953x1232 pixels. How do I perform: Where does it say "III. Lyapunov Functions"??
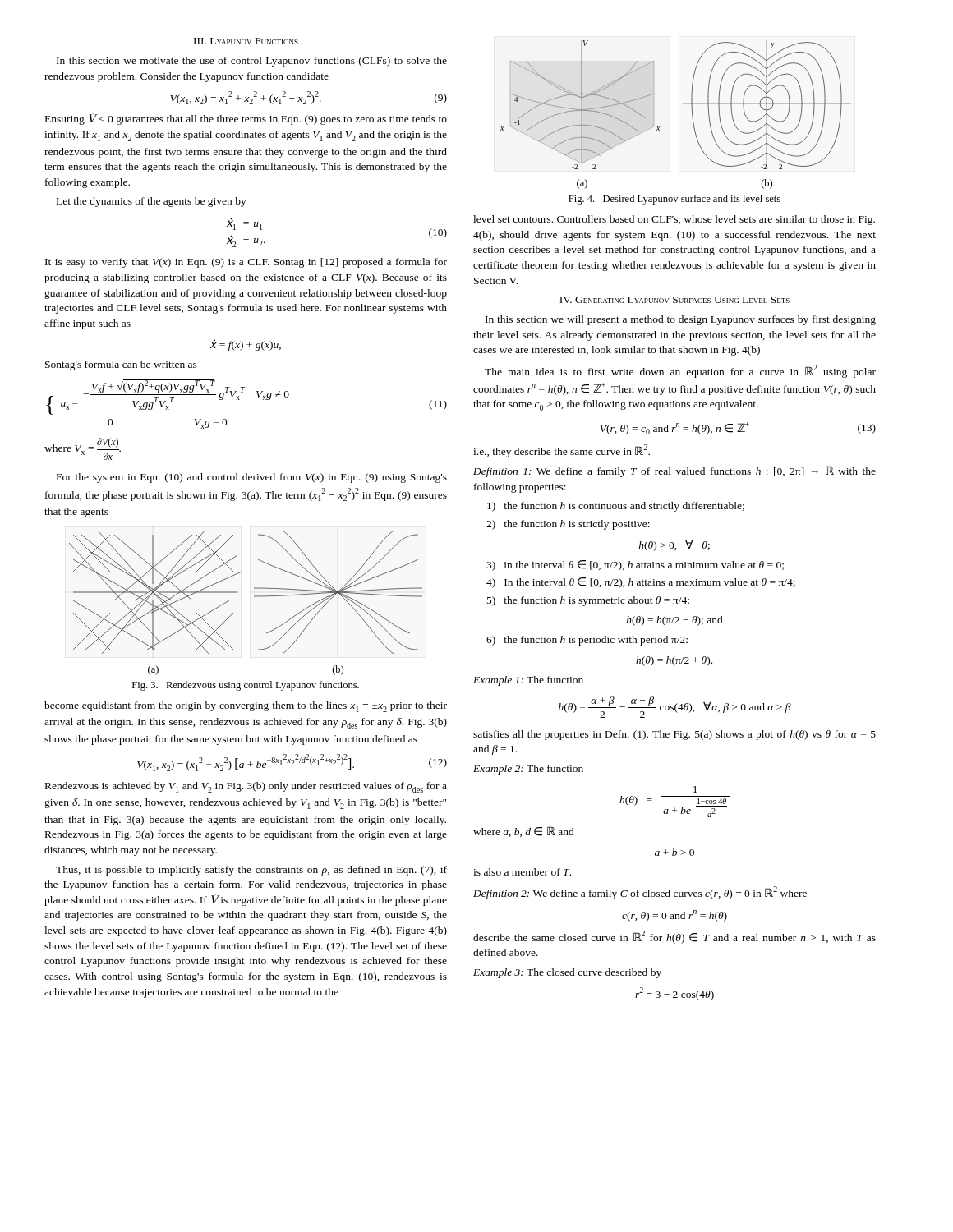(x=246, y=41)
